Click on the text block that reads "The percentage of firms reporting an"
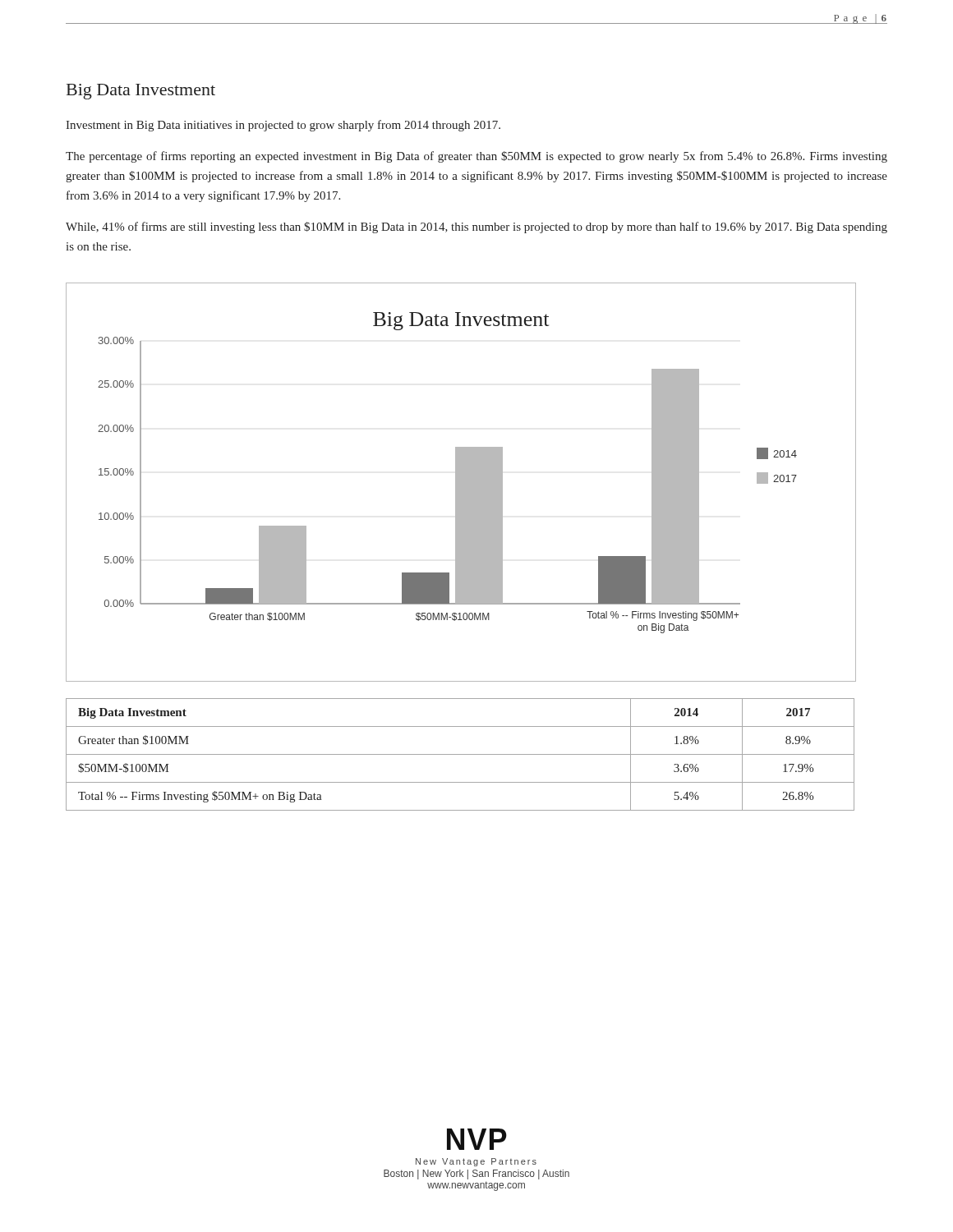The width and height of the screenshot is (953, 1232). [476, 176]
